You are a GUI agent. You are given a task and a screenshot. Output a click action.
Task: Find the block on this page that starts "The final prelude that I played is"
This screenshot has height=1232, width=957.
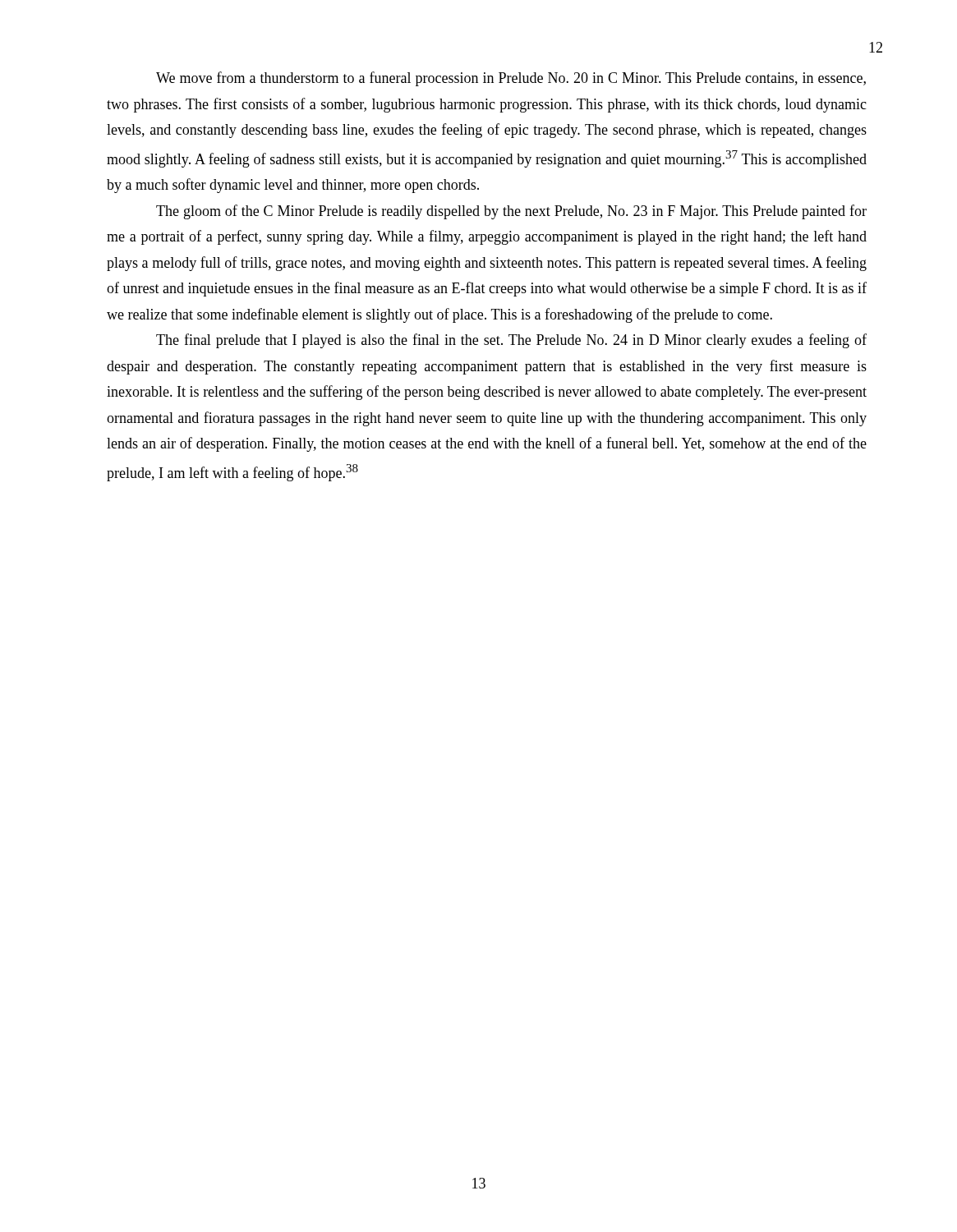pos(487,407)
